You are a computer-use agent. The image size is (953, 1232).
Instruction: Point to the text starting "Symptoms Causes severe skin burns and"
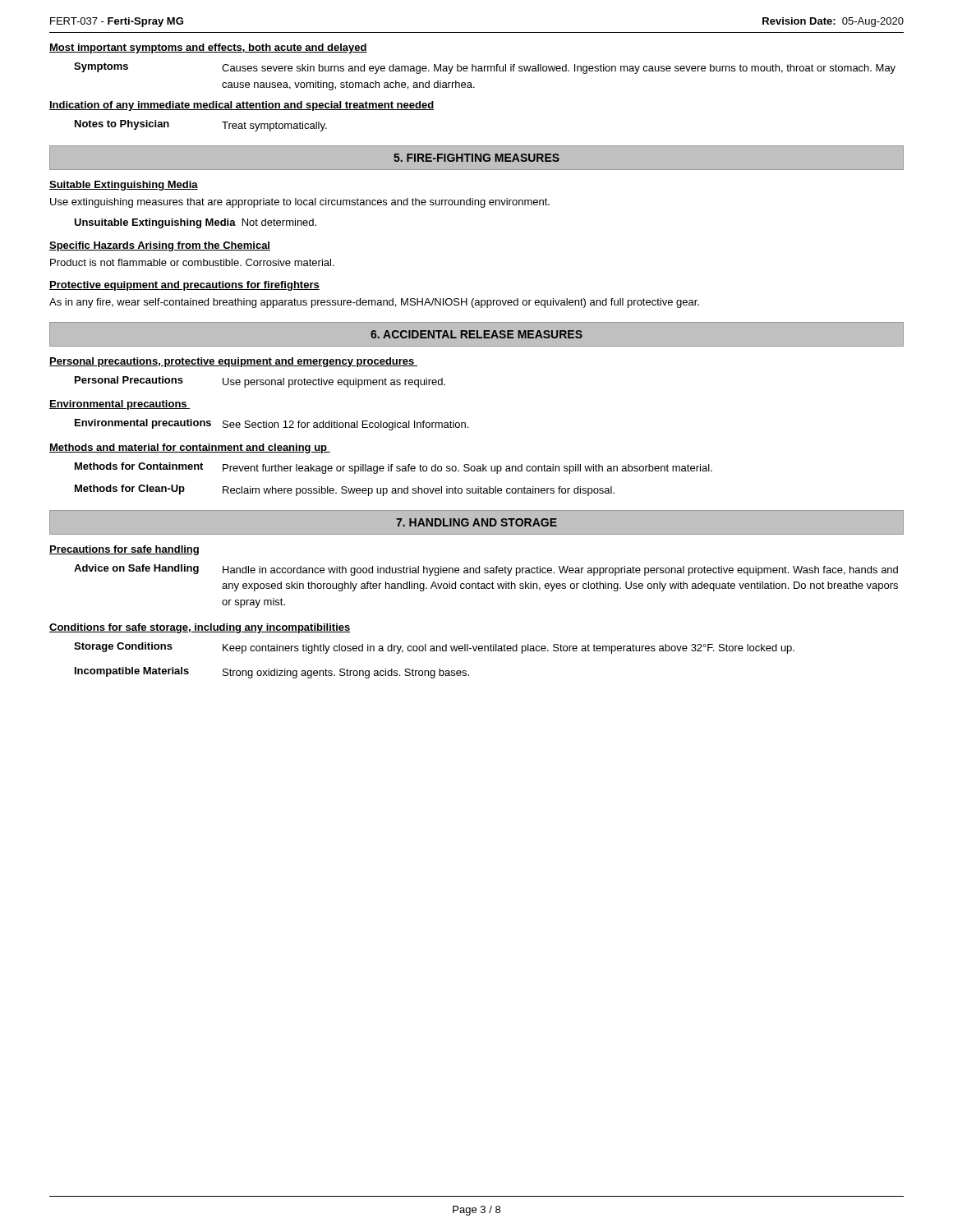click(x=476, y=76)
